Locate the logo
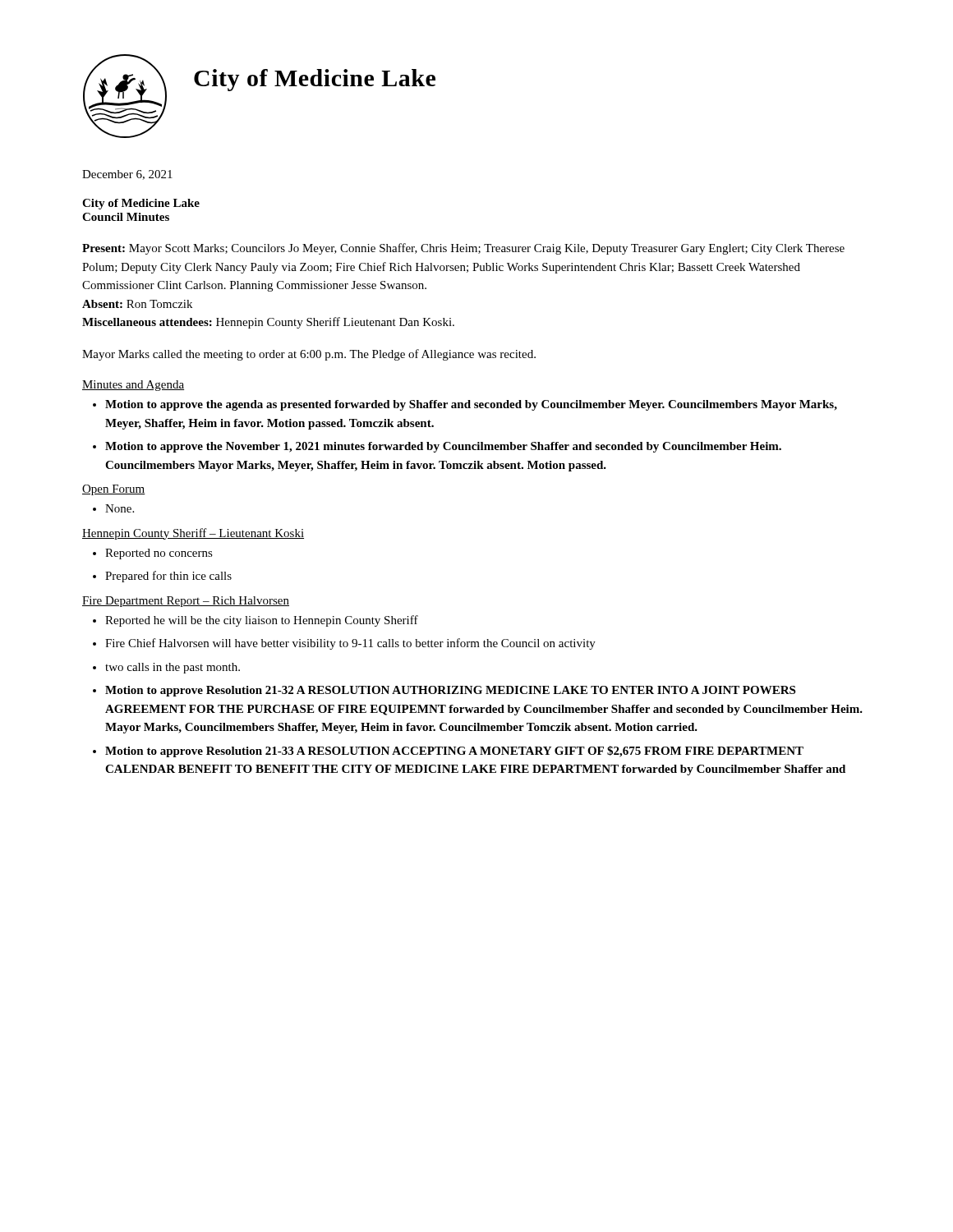953x1232 pixels. [x=125, y=98]
